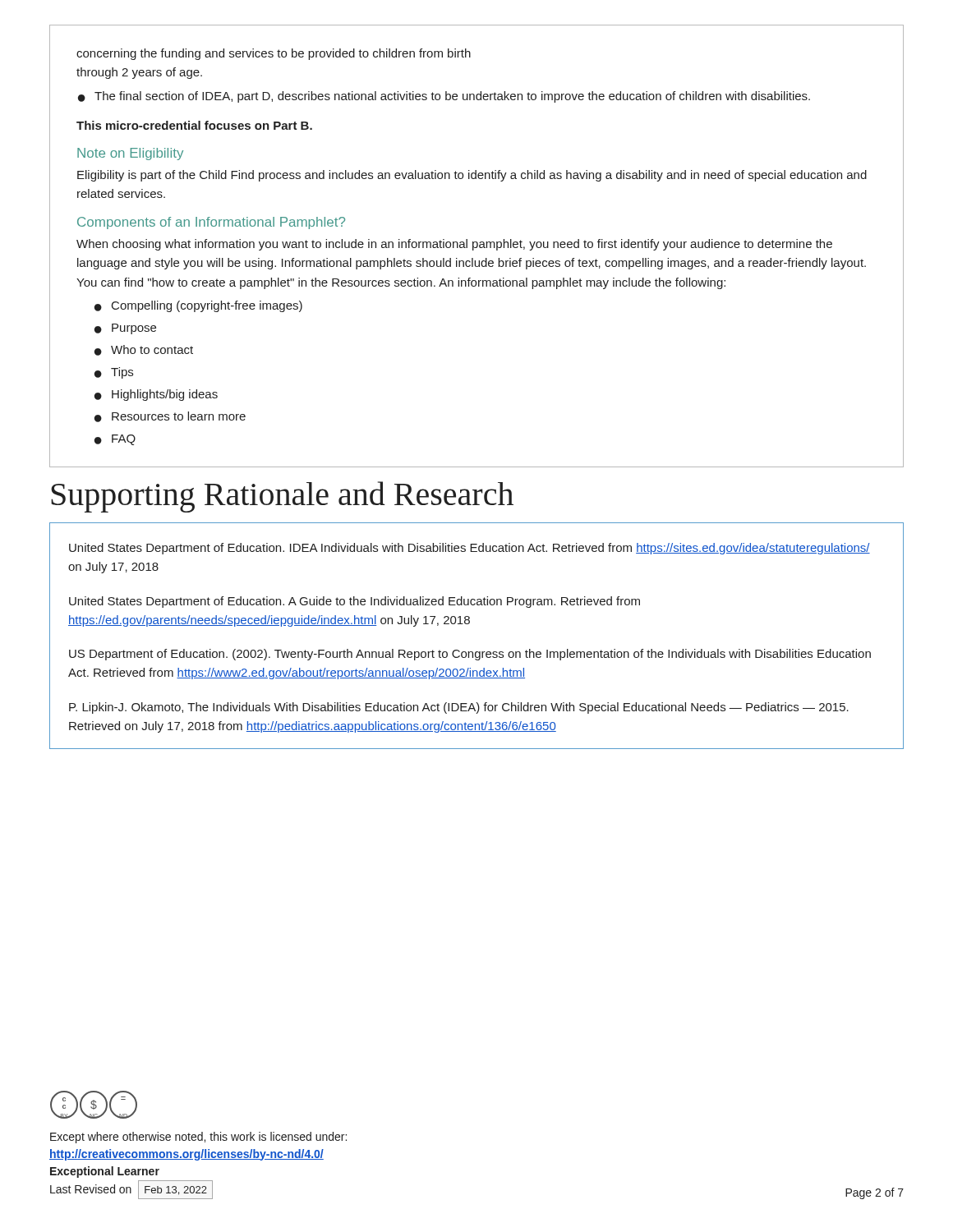Locate the region starting "● Highlights/big ideas"

155,395
